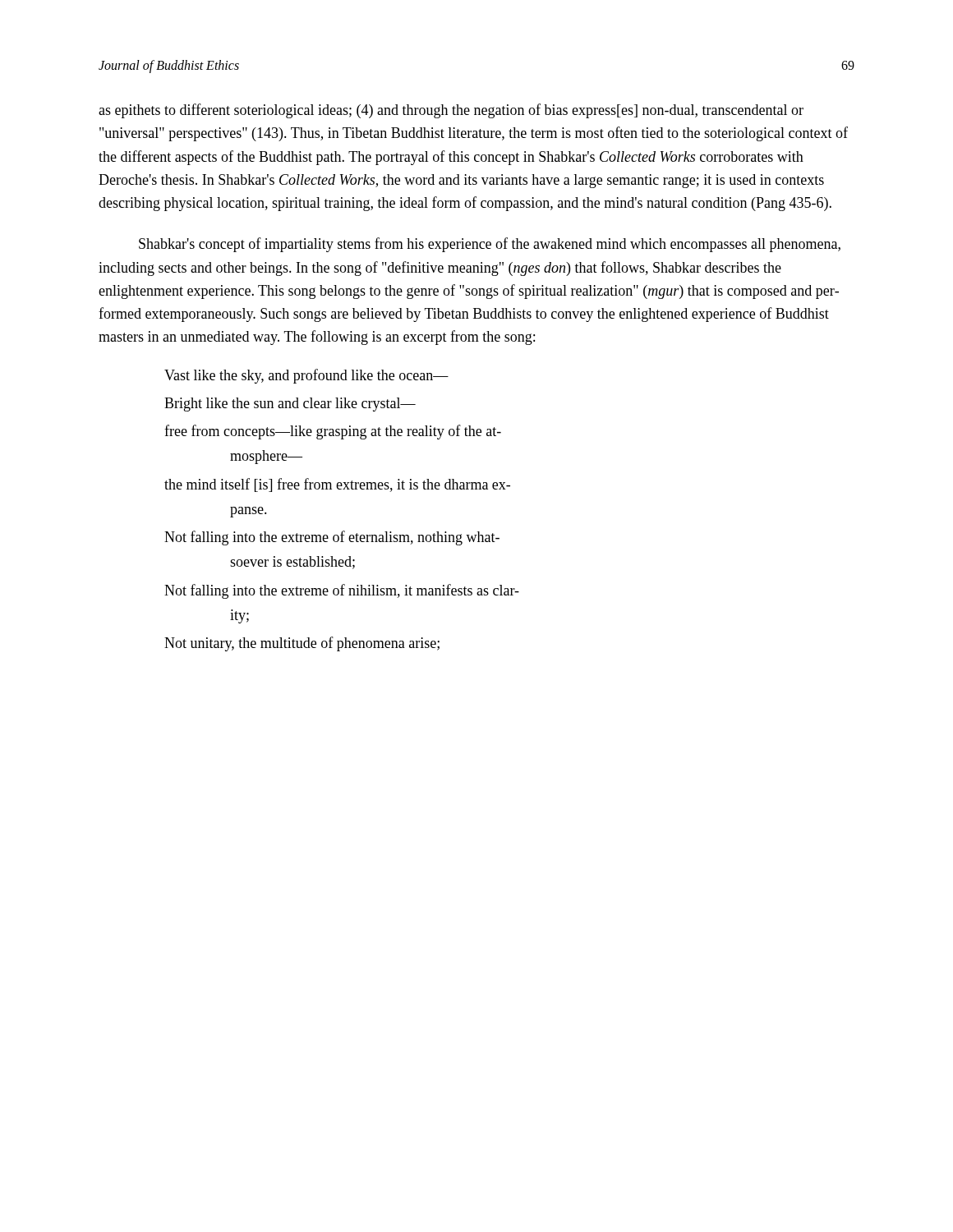Locate the block of text that opens with "Shabkar's concept of impartiality"
953x1232 pixels.
(470, 291)
